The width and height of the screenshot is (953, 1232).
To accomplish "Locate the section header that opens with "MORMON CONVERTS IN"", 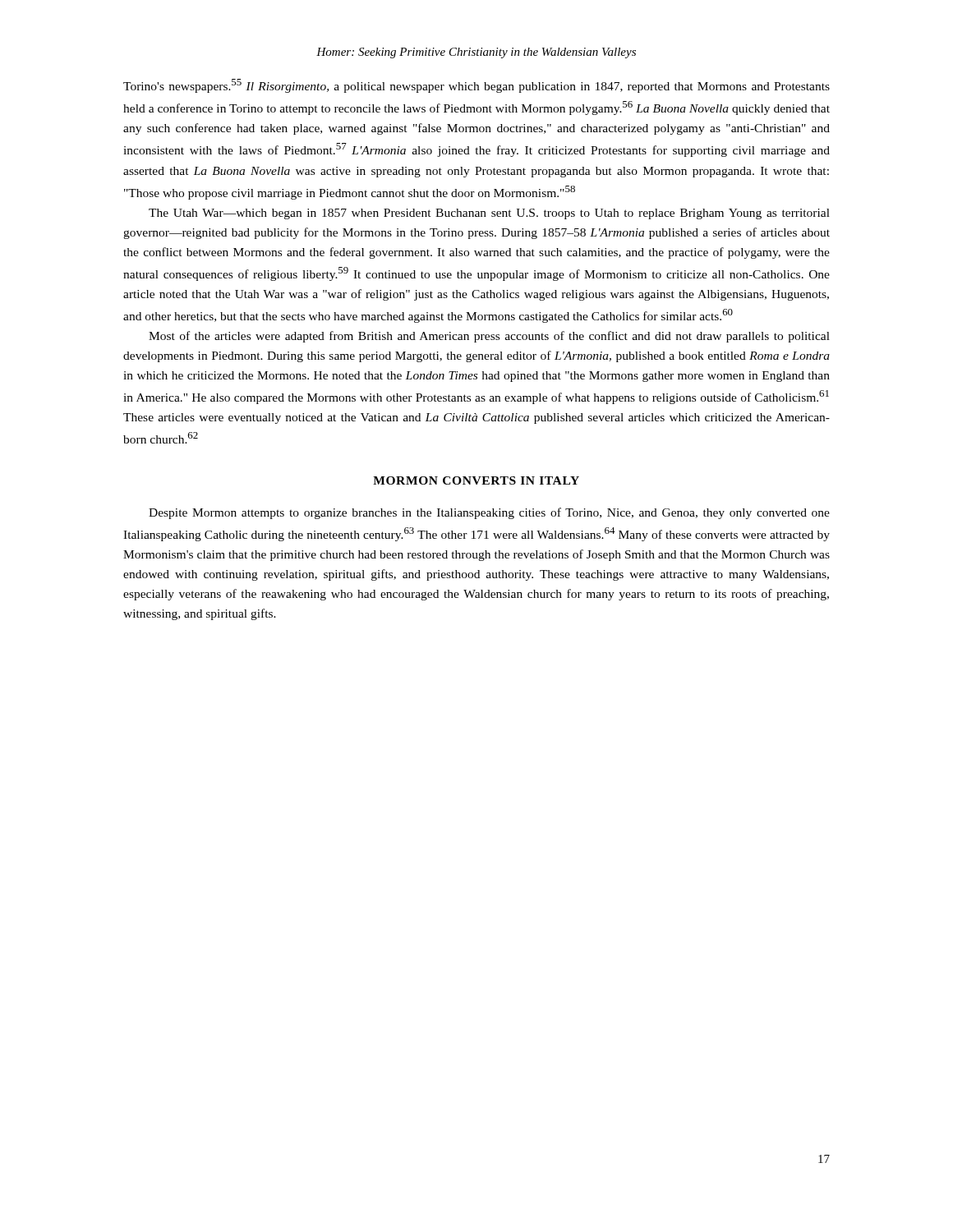I will [x=476, y=480].
